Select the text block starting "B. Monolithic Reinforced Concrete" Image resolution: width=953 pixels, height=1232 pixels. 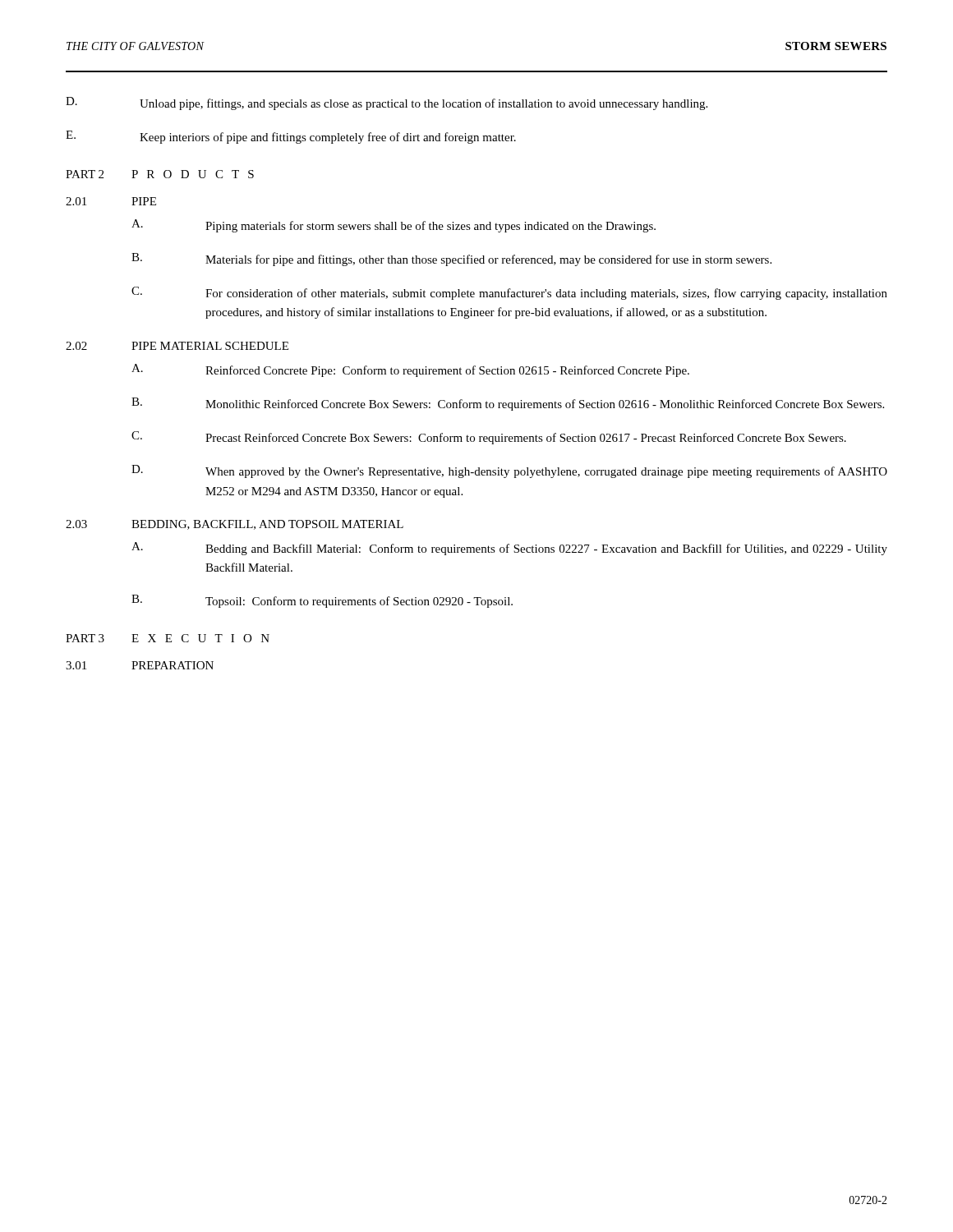[x=509, y=404]
